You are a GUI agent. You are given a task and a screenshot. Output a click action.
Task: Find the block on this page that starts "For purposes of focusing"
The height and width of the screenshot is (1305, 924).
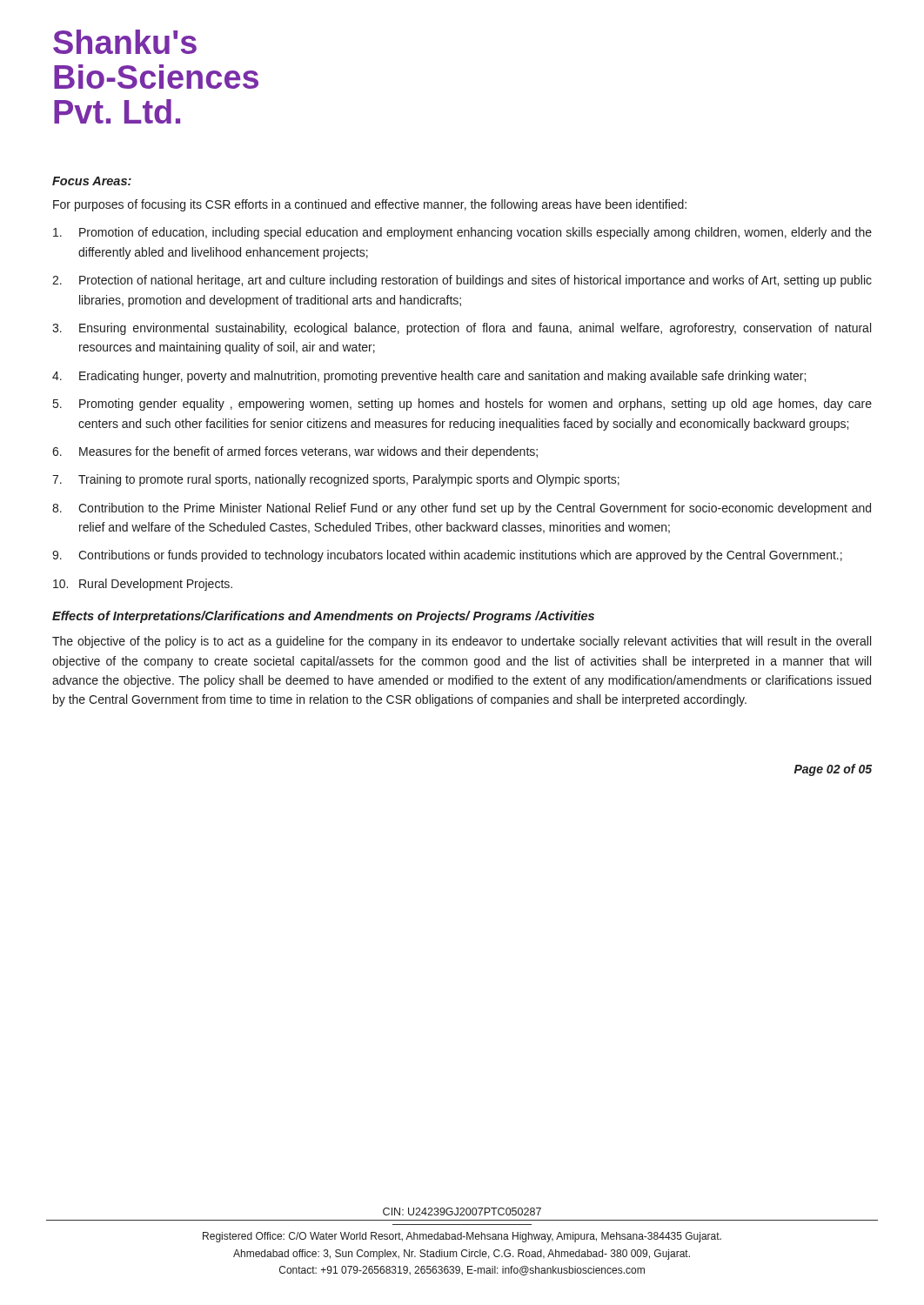point(370,204)
